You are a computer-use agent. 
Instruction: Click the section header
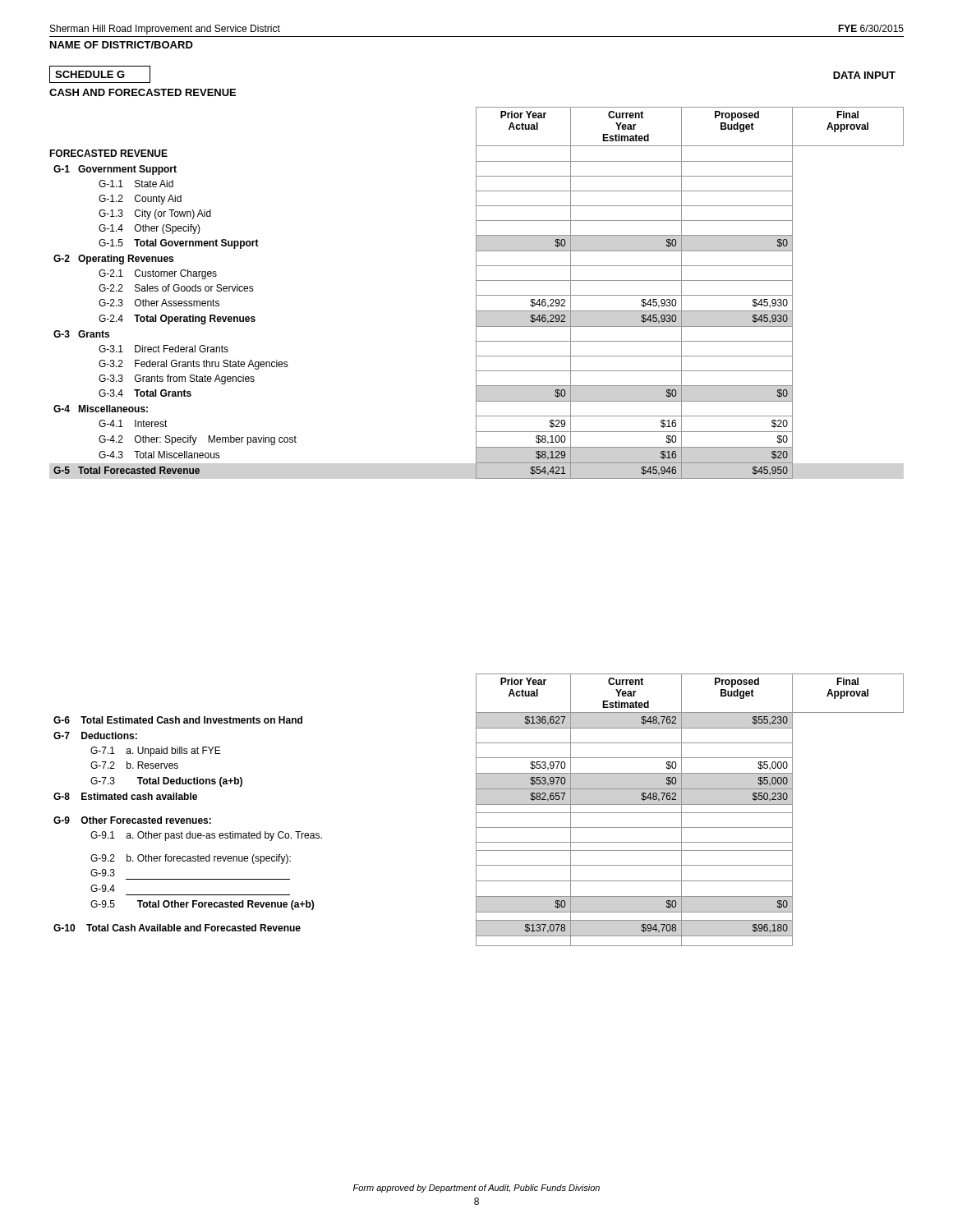pyautogui.click(x=476, y=85)
